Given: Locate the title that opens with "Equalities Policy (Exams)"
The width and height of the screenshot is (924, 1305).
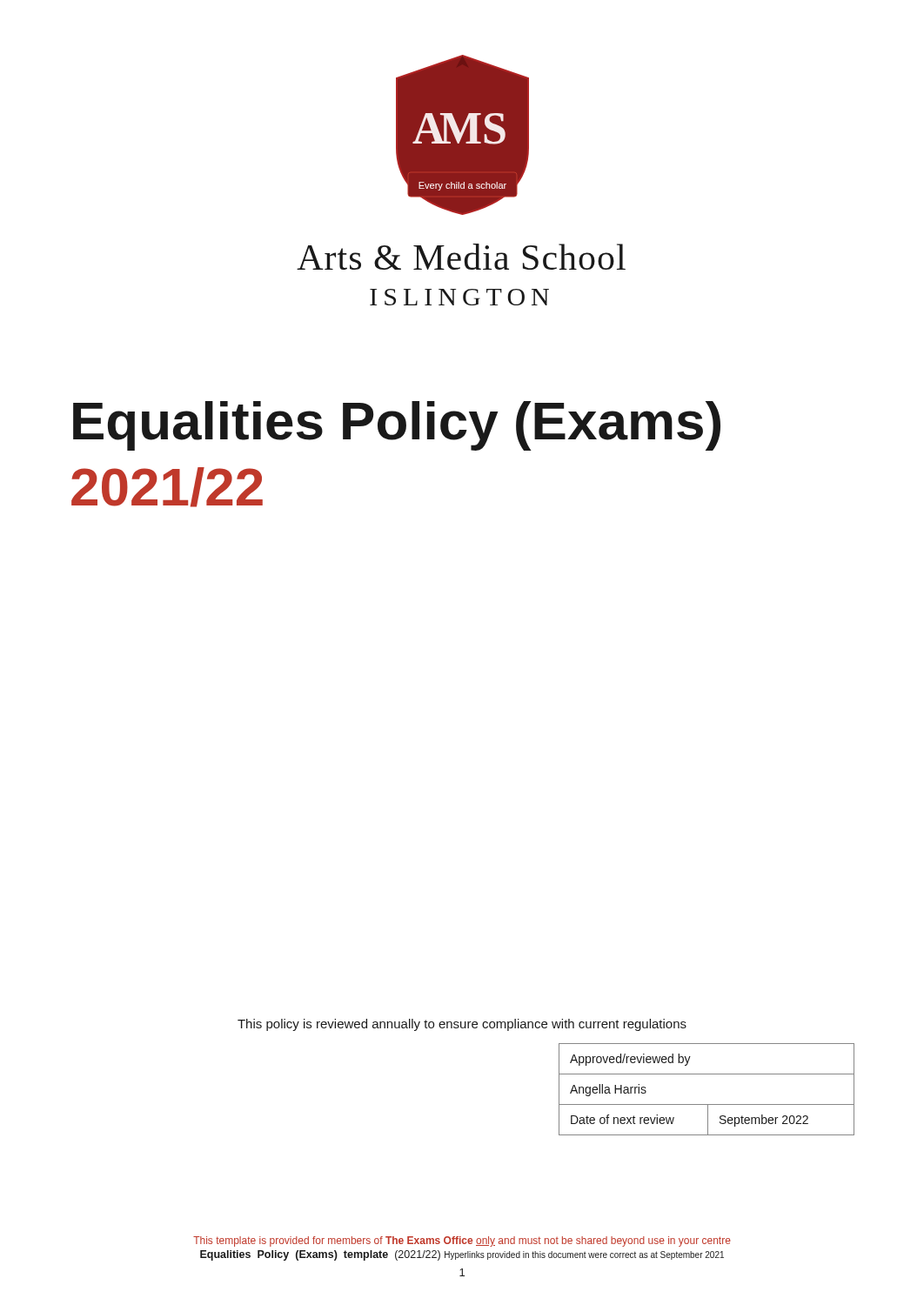Looking at the screenshot, I should point(497,455).
